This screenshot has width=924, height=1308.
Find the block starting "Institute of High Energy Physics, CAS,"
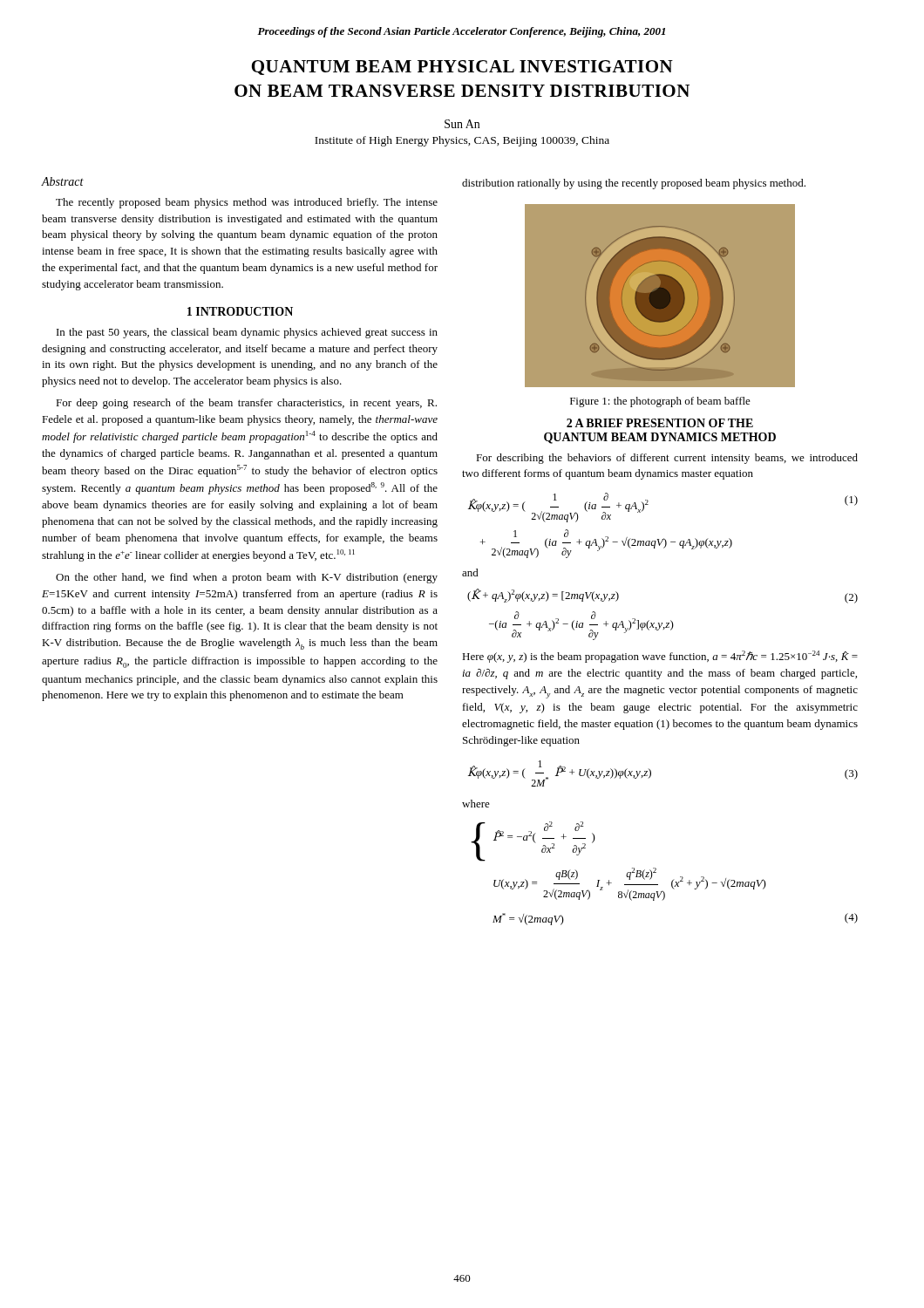coord(462,140)
